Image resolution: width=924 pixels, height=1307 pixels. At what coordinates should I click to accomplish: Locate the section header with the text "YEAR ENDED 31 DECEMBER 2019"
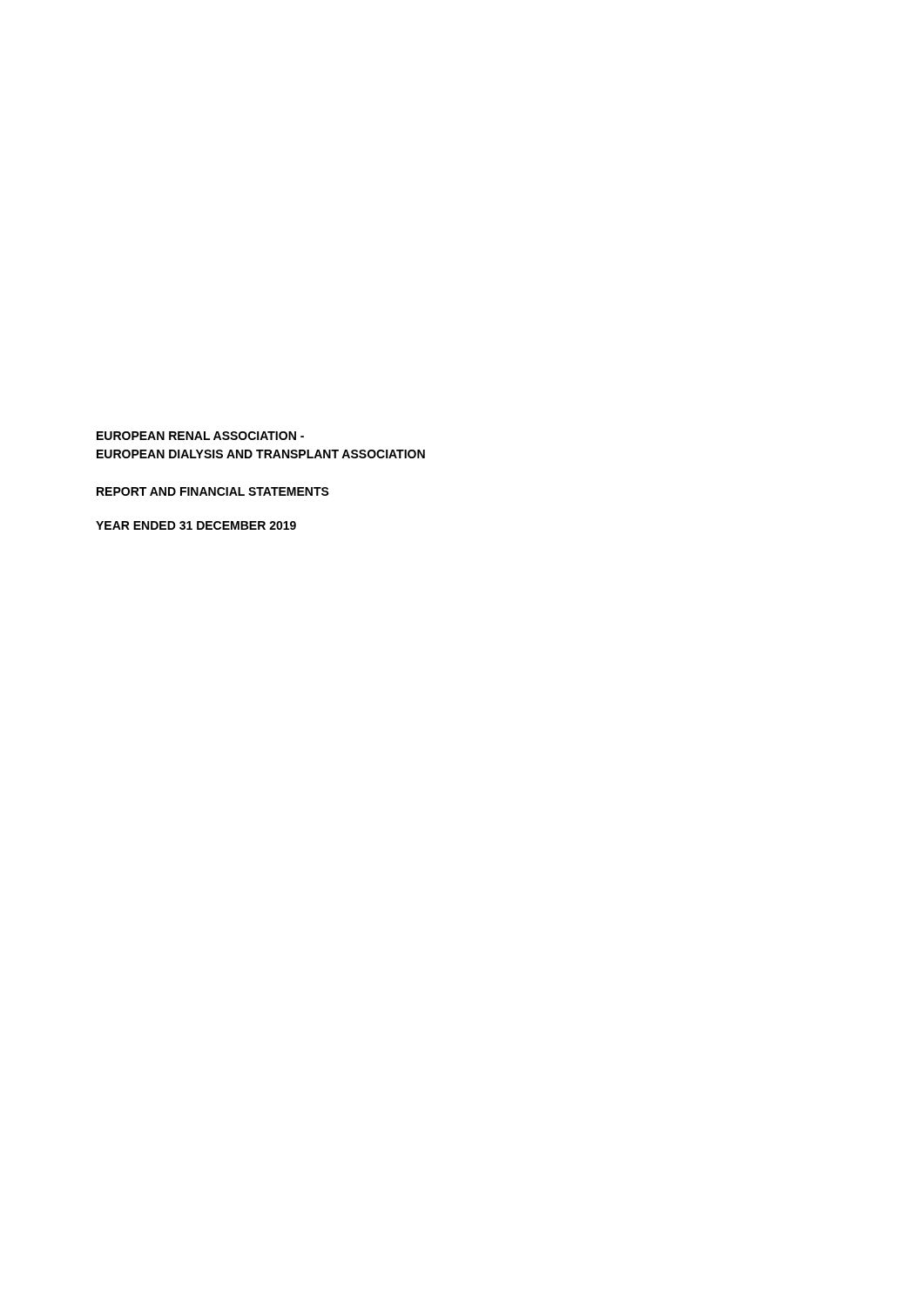(196, 525)
